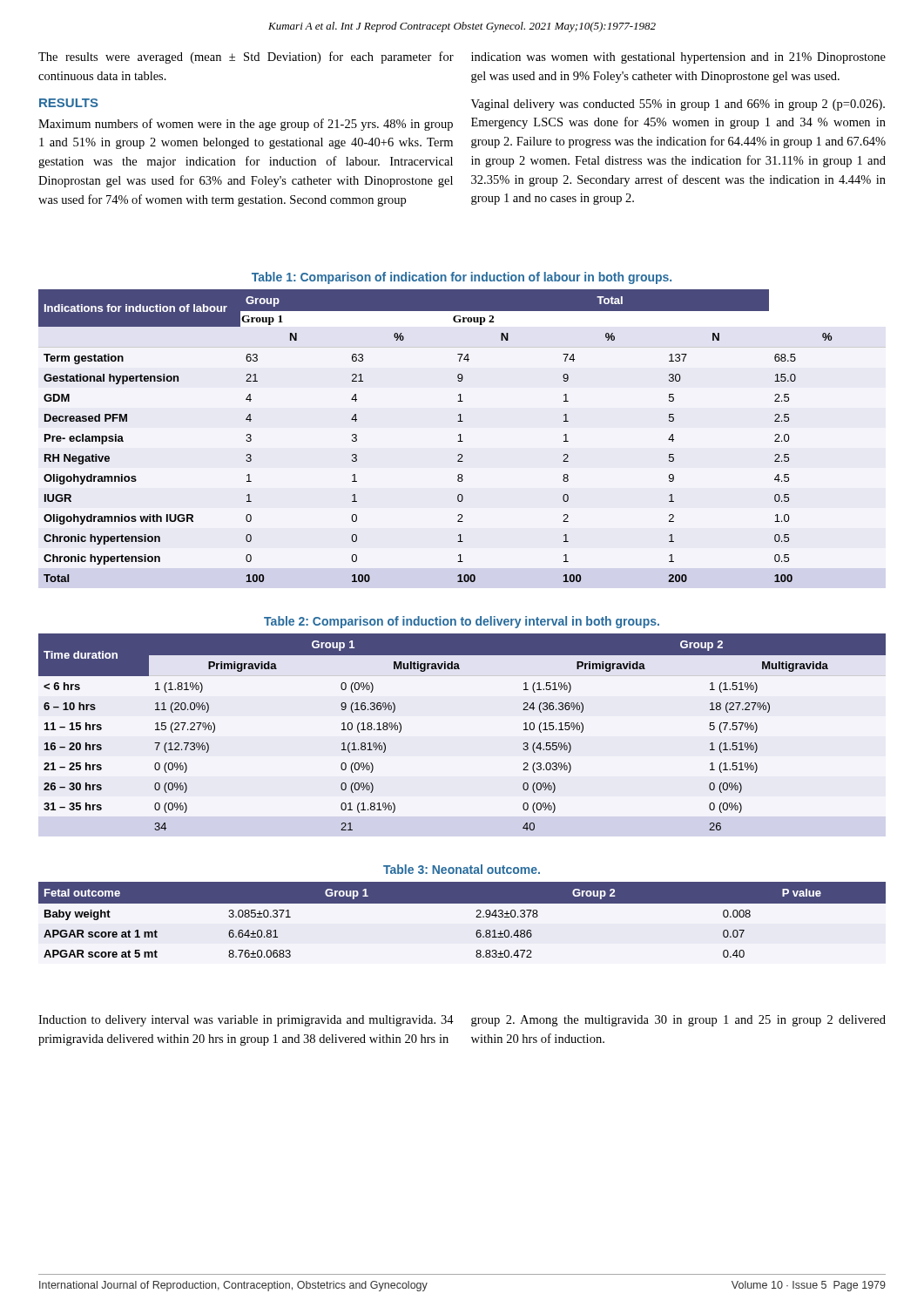Find the text starting "group 2. Among"
The height and width of the screenshot is (1307, 924).
pos(678,1030)
